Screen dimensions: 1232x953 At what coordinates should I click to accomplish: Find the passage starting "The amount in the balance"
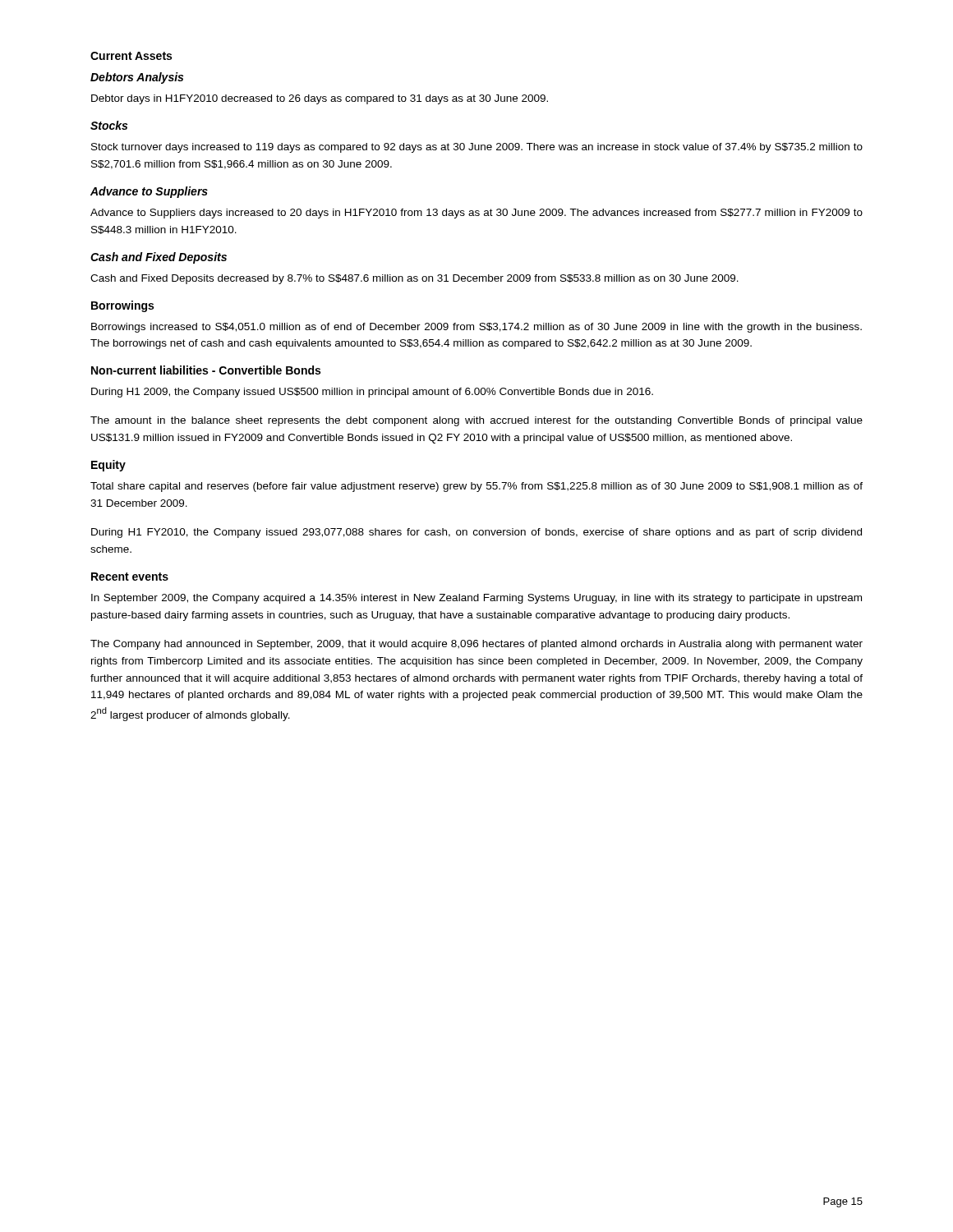pos(476,429)
